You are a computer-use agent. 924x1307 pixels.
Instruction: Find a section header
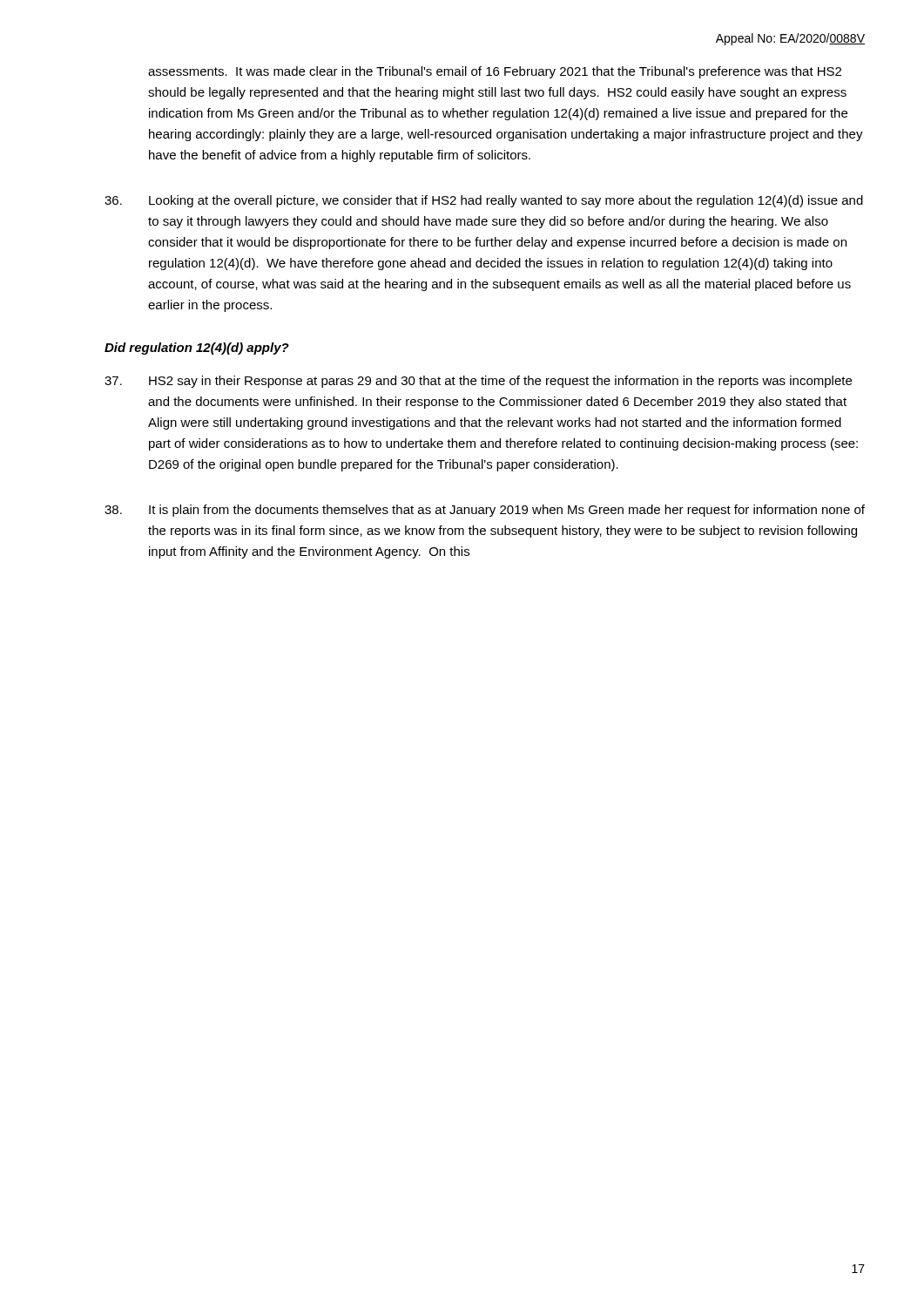click(197, 347)
